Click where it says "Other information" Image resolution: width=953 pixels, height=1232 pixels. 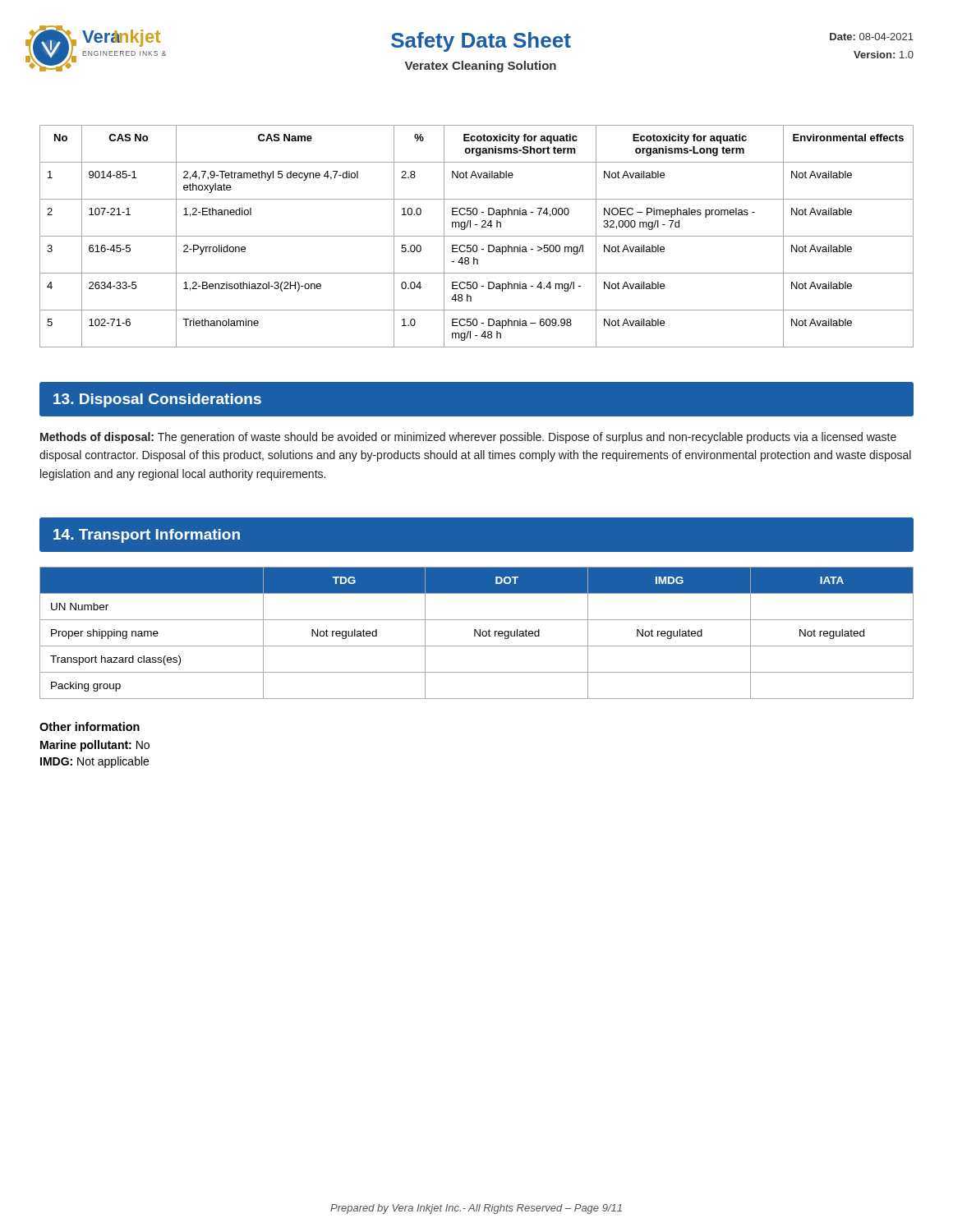(x=90, y=727)
